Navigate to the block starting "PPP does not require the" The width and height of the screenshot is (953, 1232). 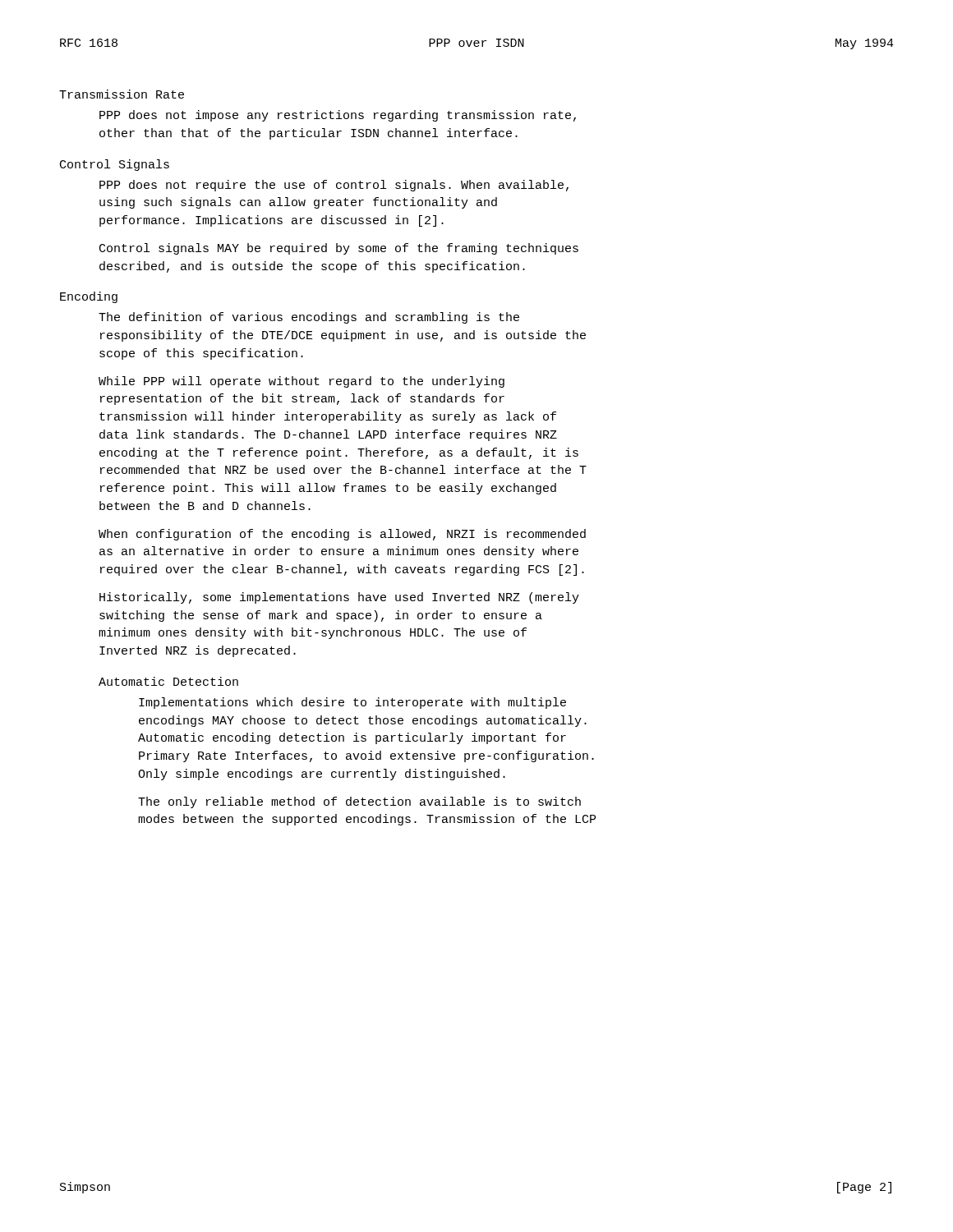335,203
